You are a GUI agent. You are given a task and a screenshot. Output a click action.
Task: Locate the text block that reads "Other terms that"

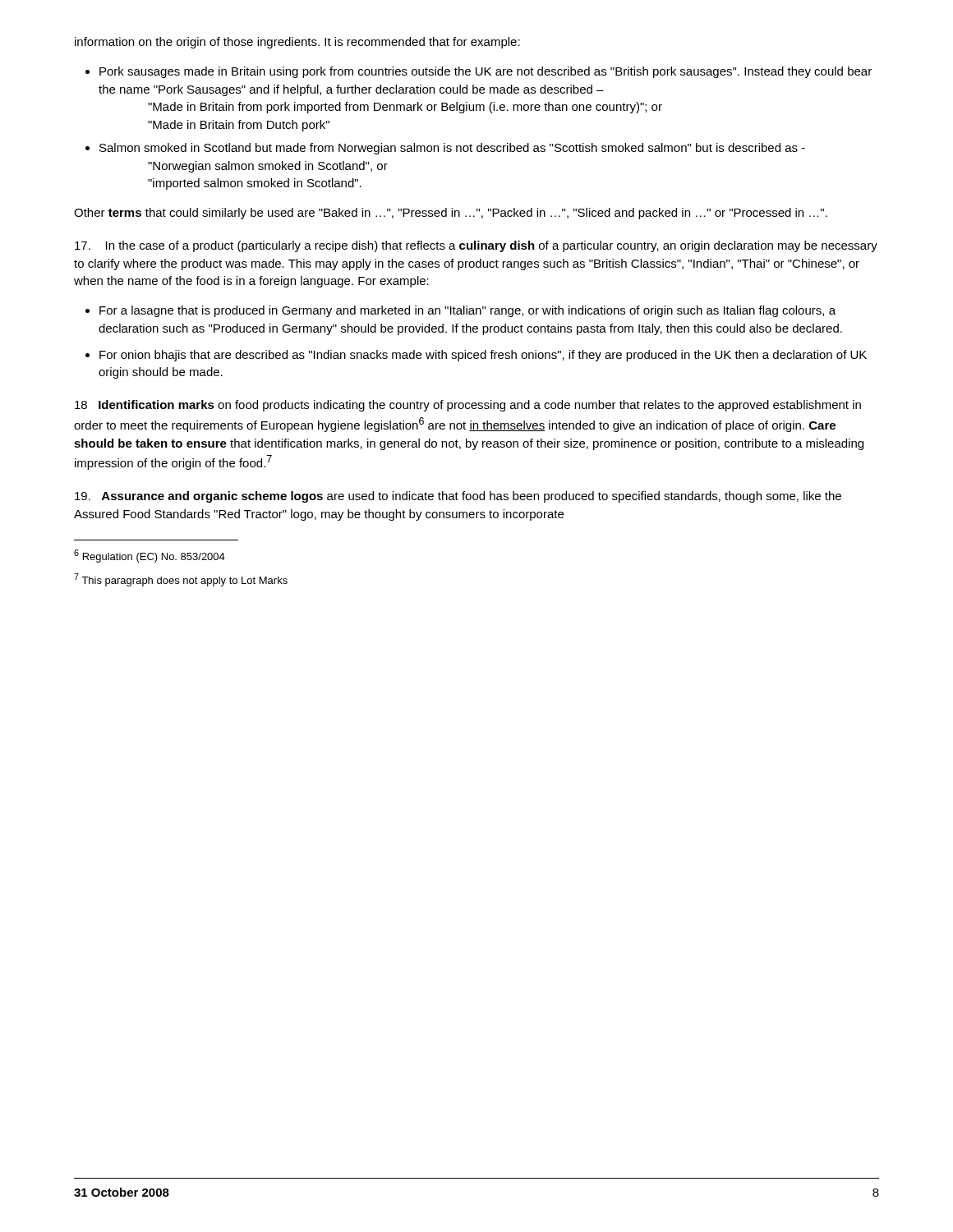(451, 212)
